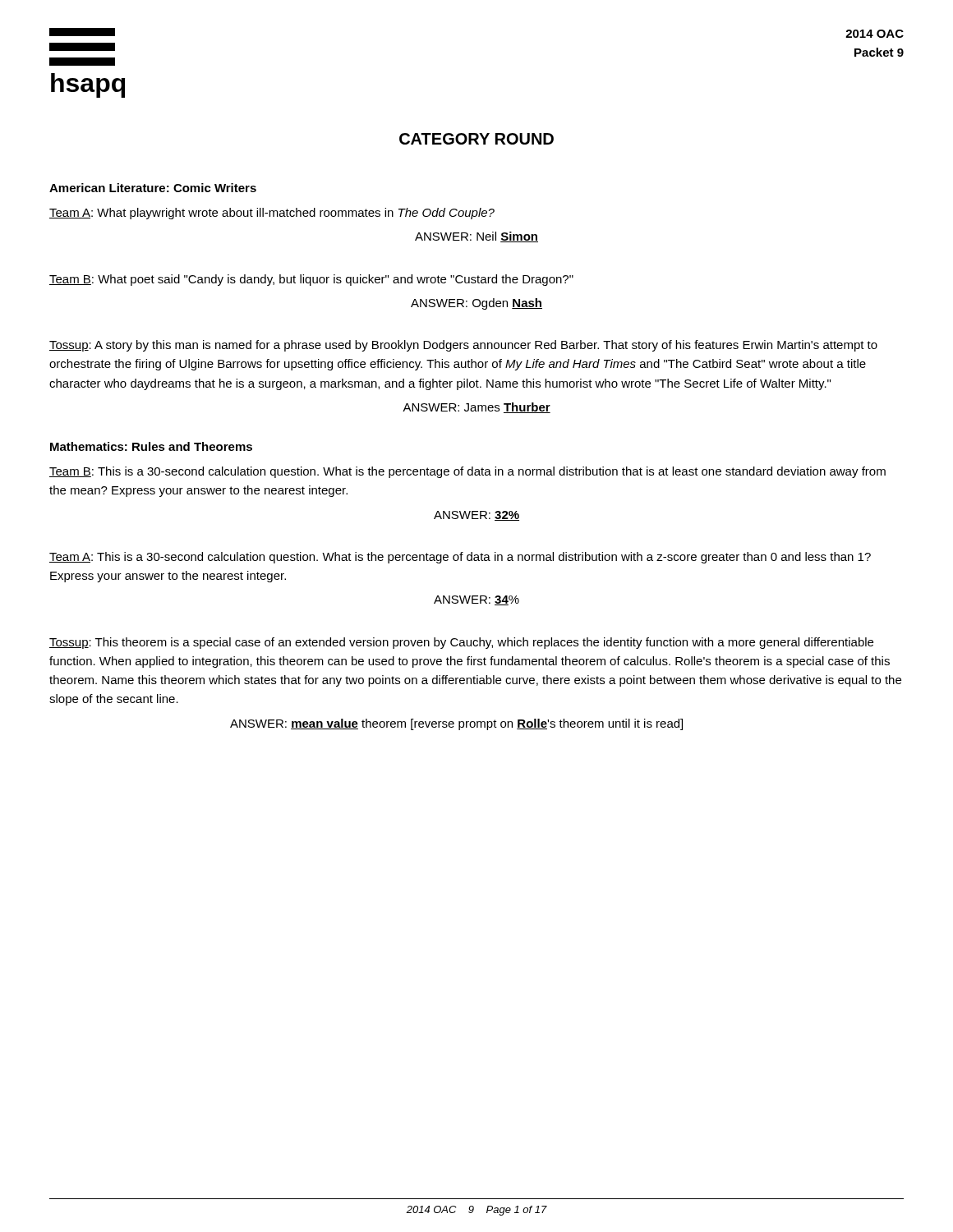Point to the element starting "ANSWER: Neil Simon"
The height and width of the screenshot is (1232, 953).
click(x=476, y=236)
